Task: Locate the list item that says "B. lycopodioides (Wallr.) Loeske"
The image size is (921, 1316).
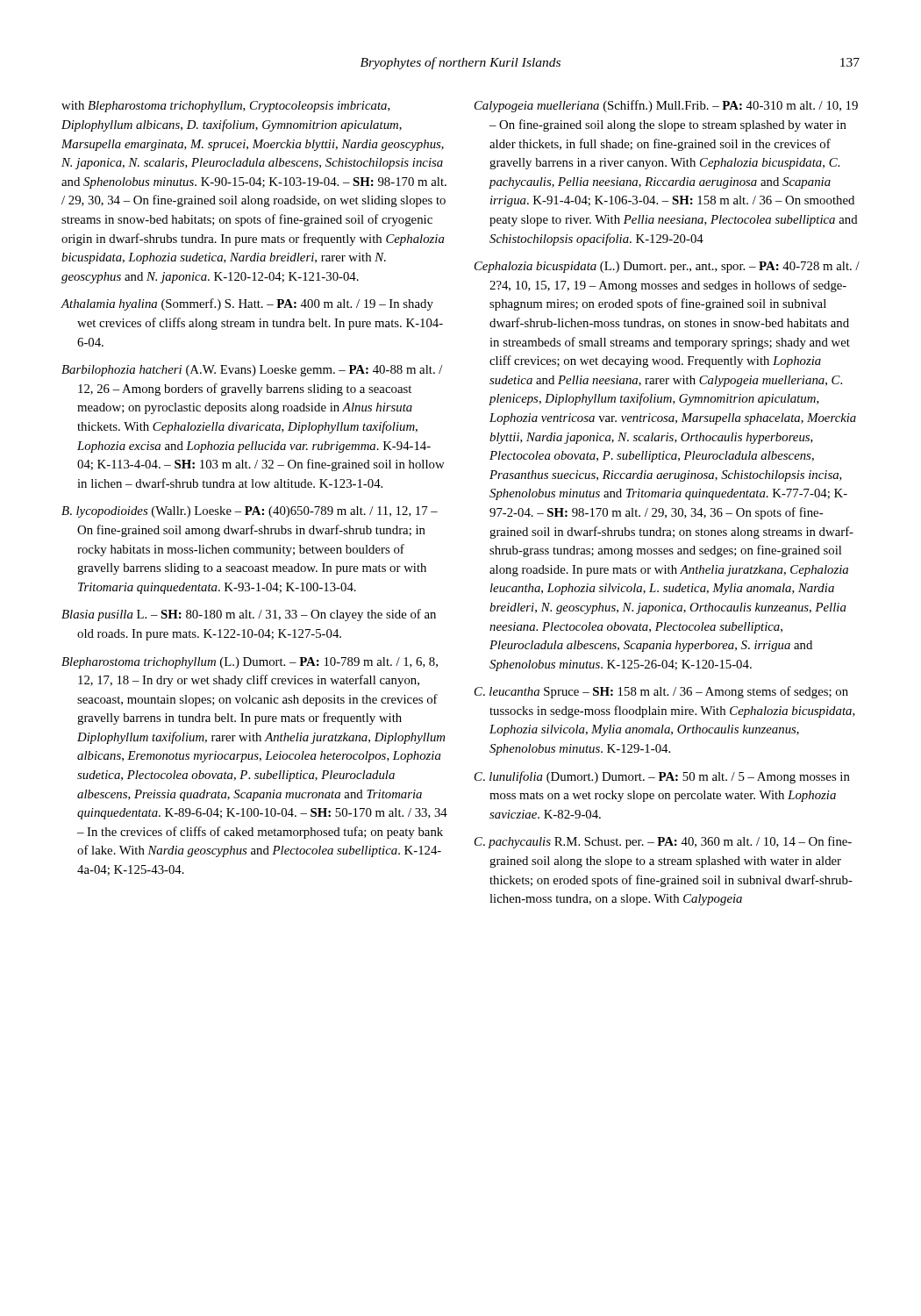Action: (249, 549)
